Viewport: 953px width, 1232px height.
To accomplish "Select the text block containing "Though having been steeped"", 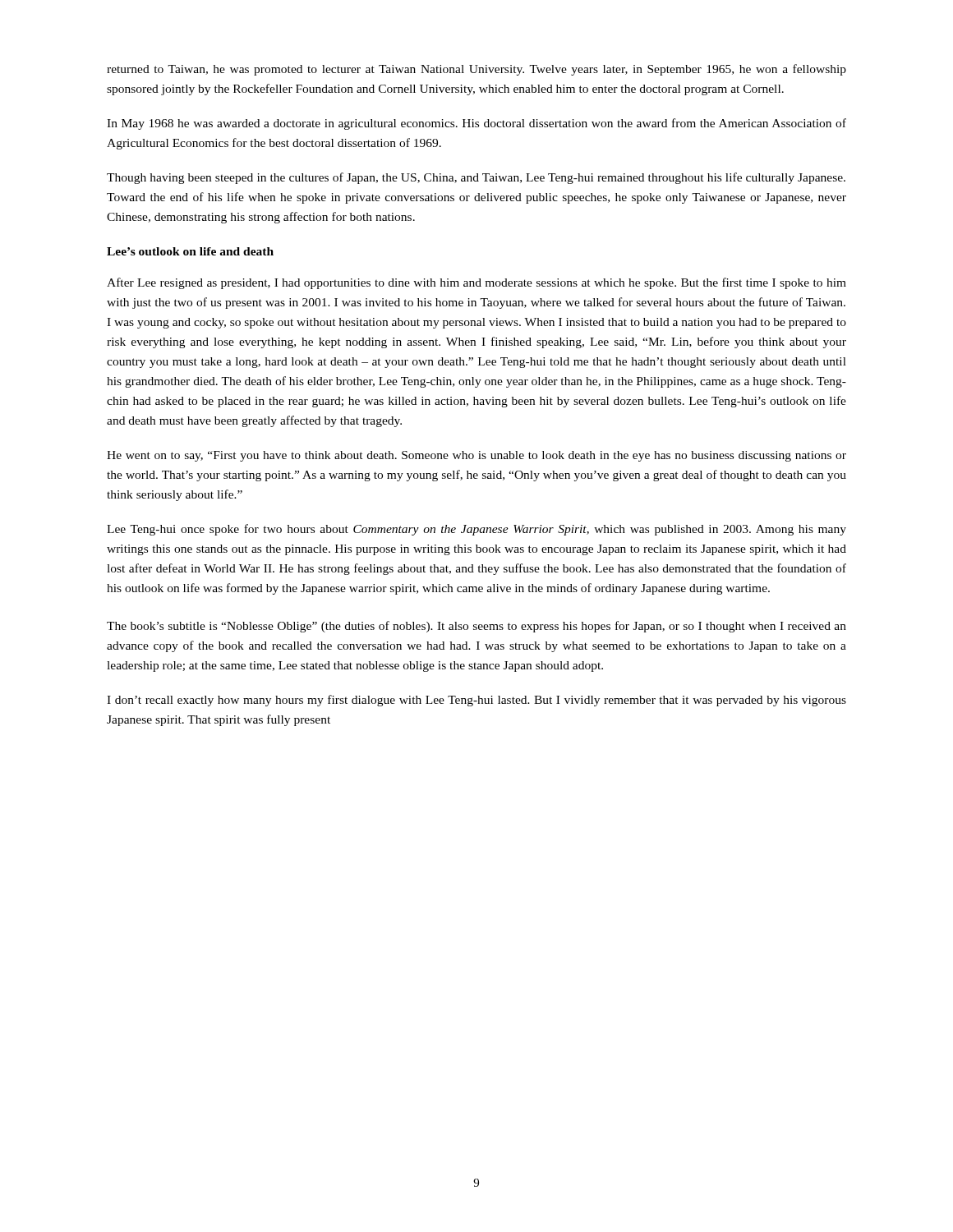I will tap(476, 197).
